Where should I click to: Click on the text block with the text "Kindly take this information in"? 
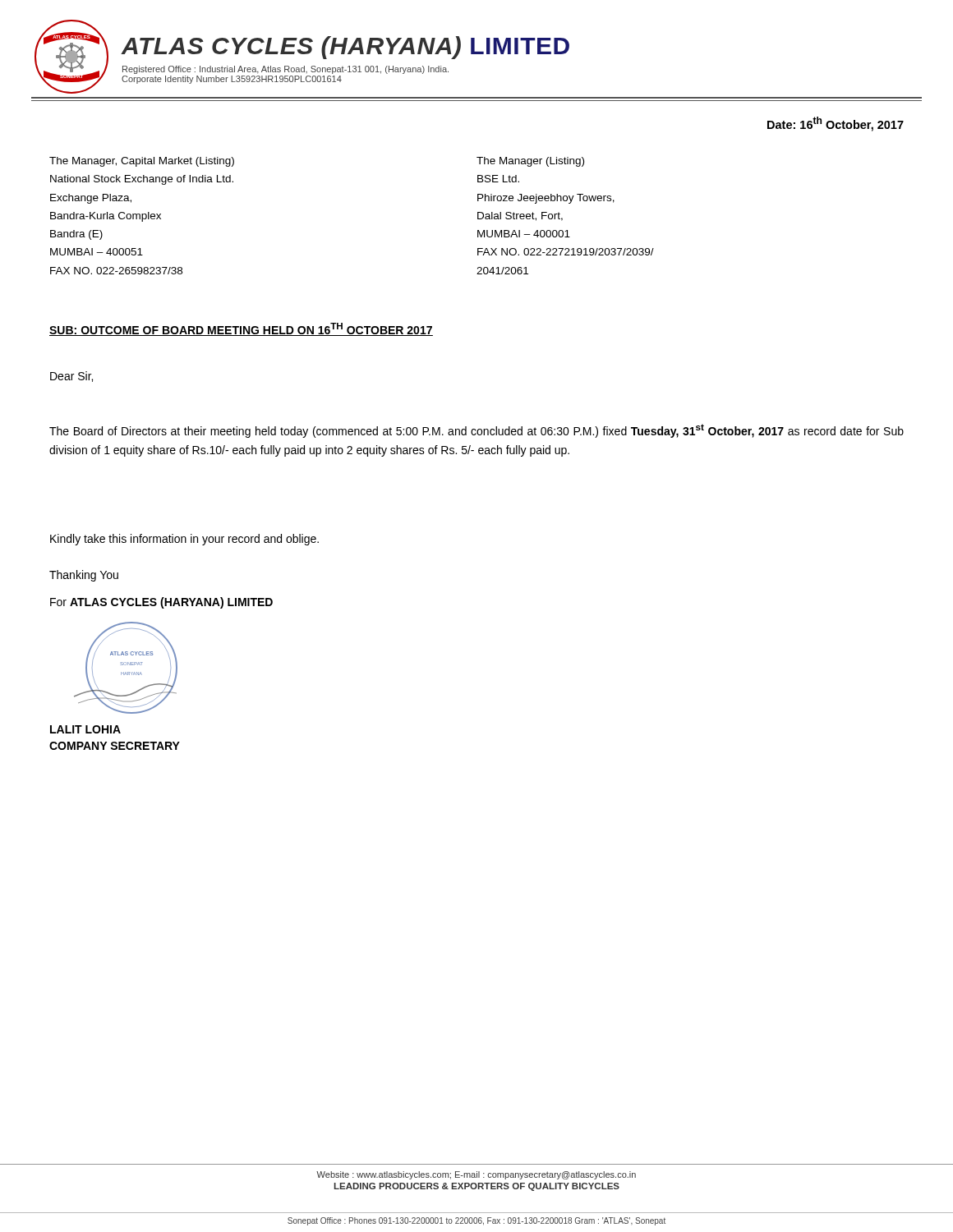[185, 539]
